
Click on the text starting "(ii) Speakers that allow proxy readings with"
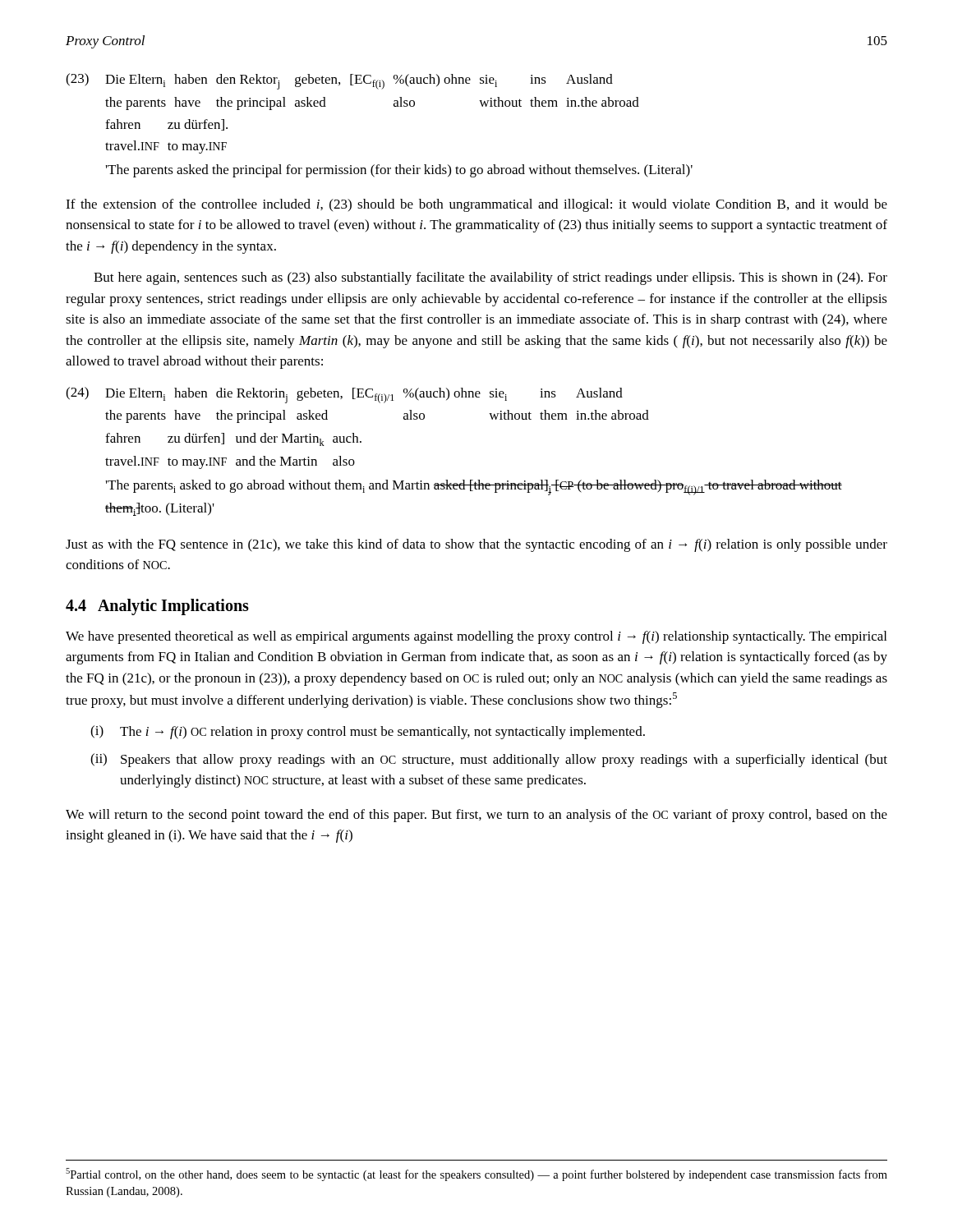tap(489, 770)
